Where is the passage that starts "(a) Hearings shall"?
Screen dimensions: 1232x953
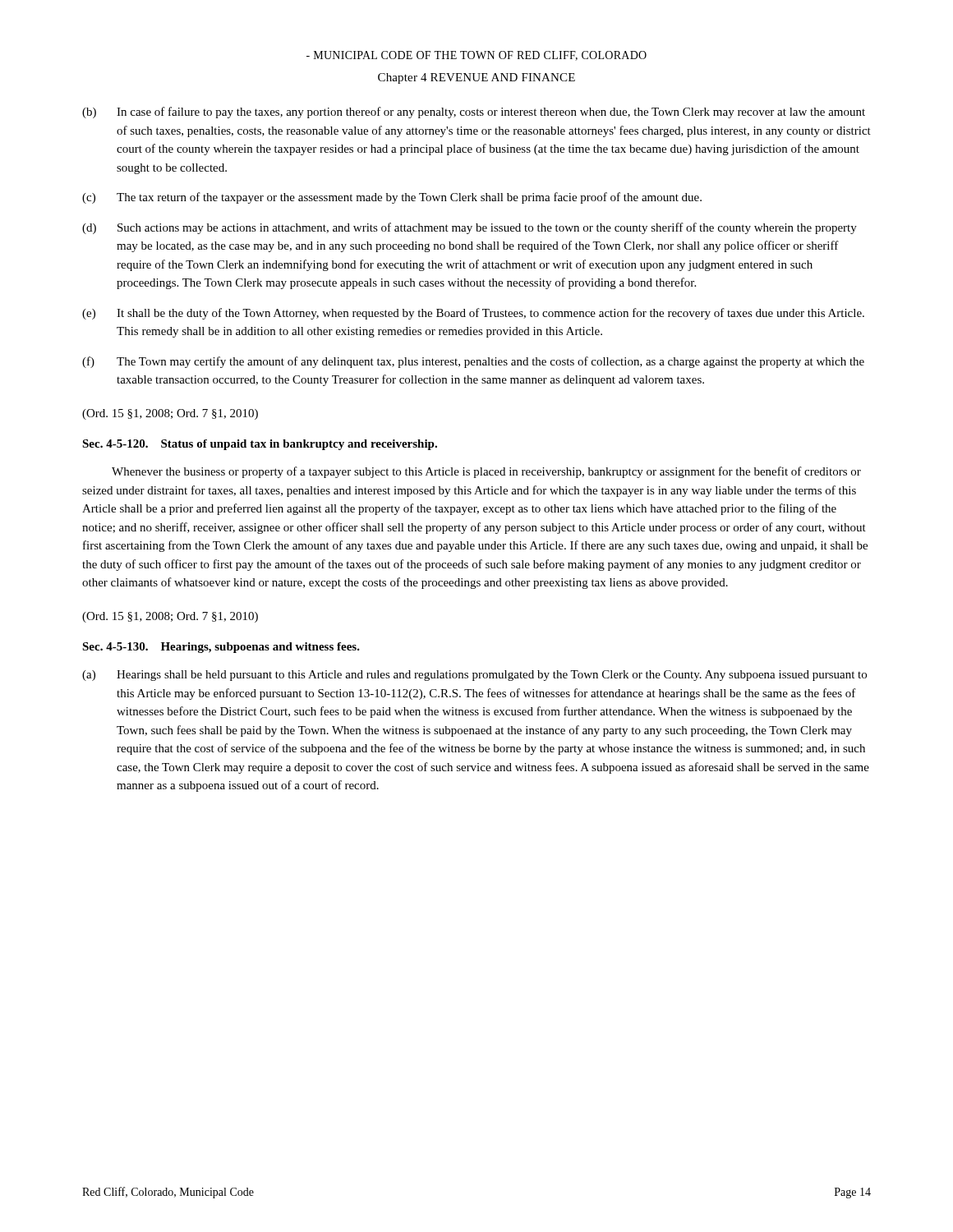pos(476,730)
